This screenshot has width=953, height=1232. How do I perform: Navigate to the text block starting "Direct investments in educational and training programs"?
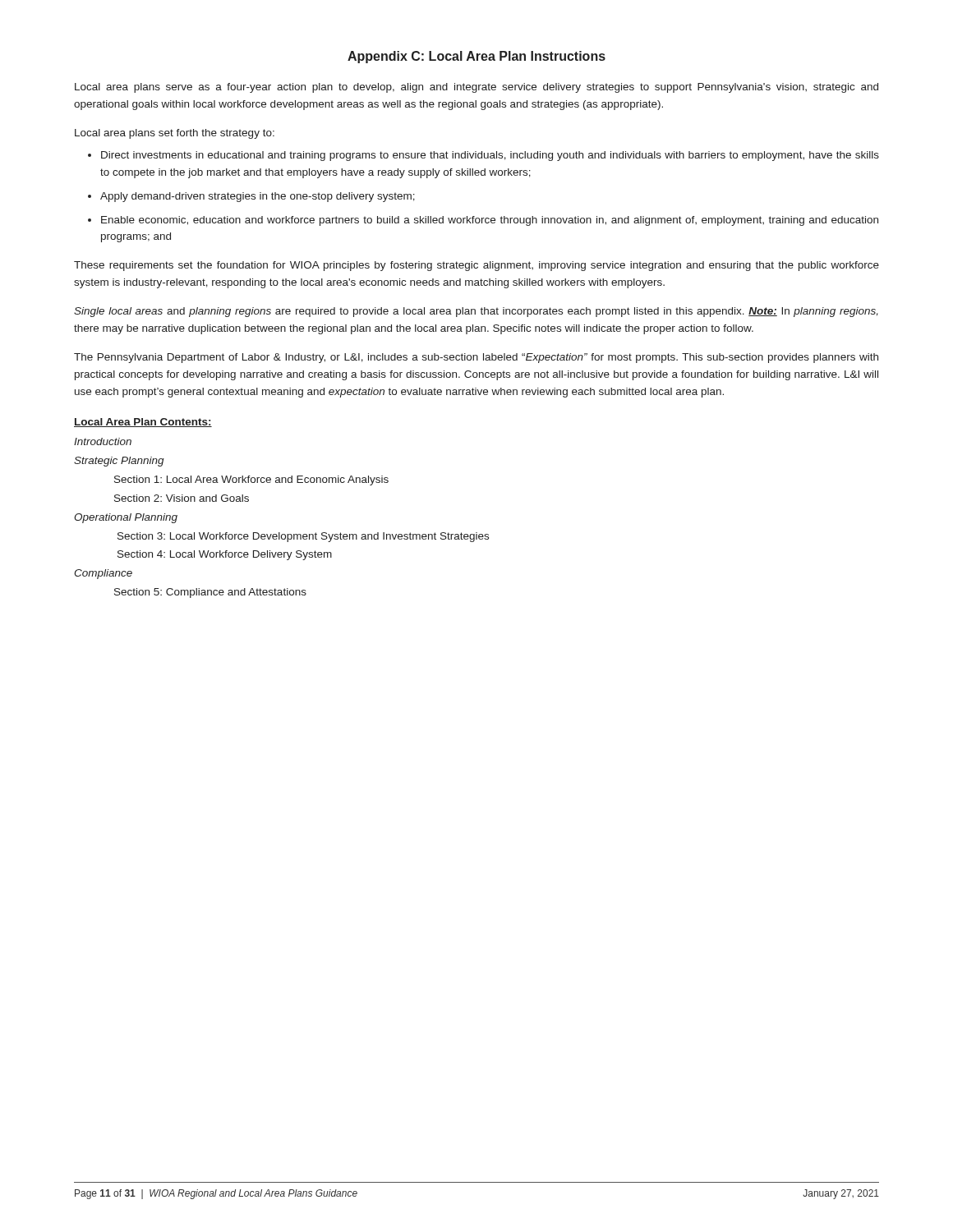click(490, 163)
